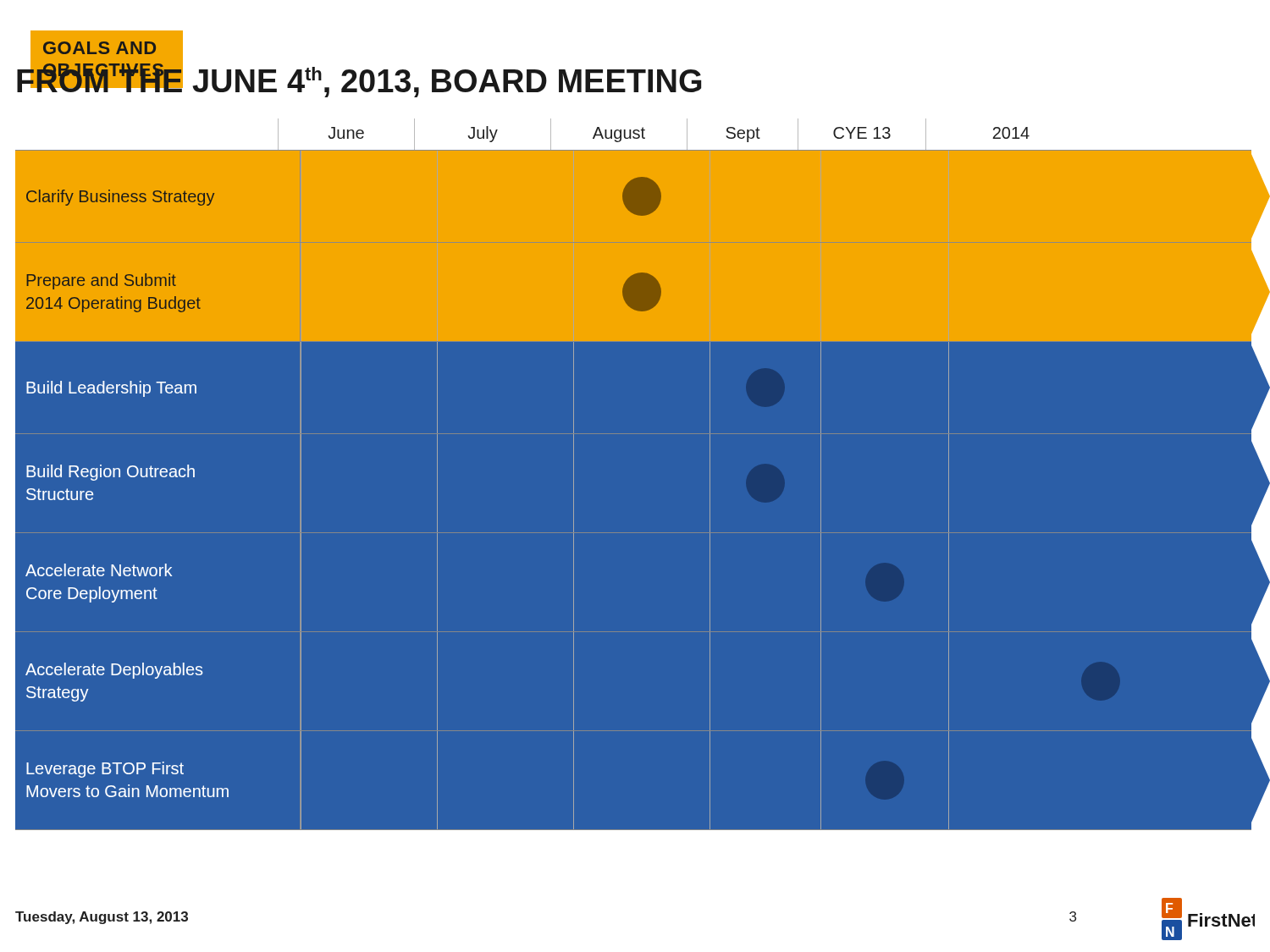Click on the title that reads "FROM THE JUNE 4th, 2013, BOARD"
The image size is (1270, 952).
pos(359,81)
